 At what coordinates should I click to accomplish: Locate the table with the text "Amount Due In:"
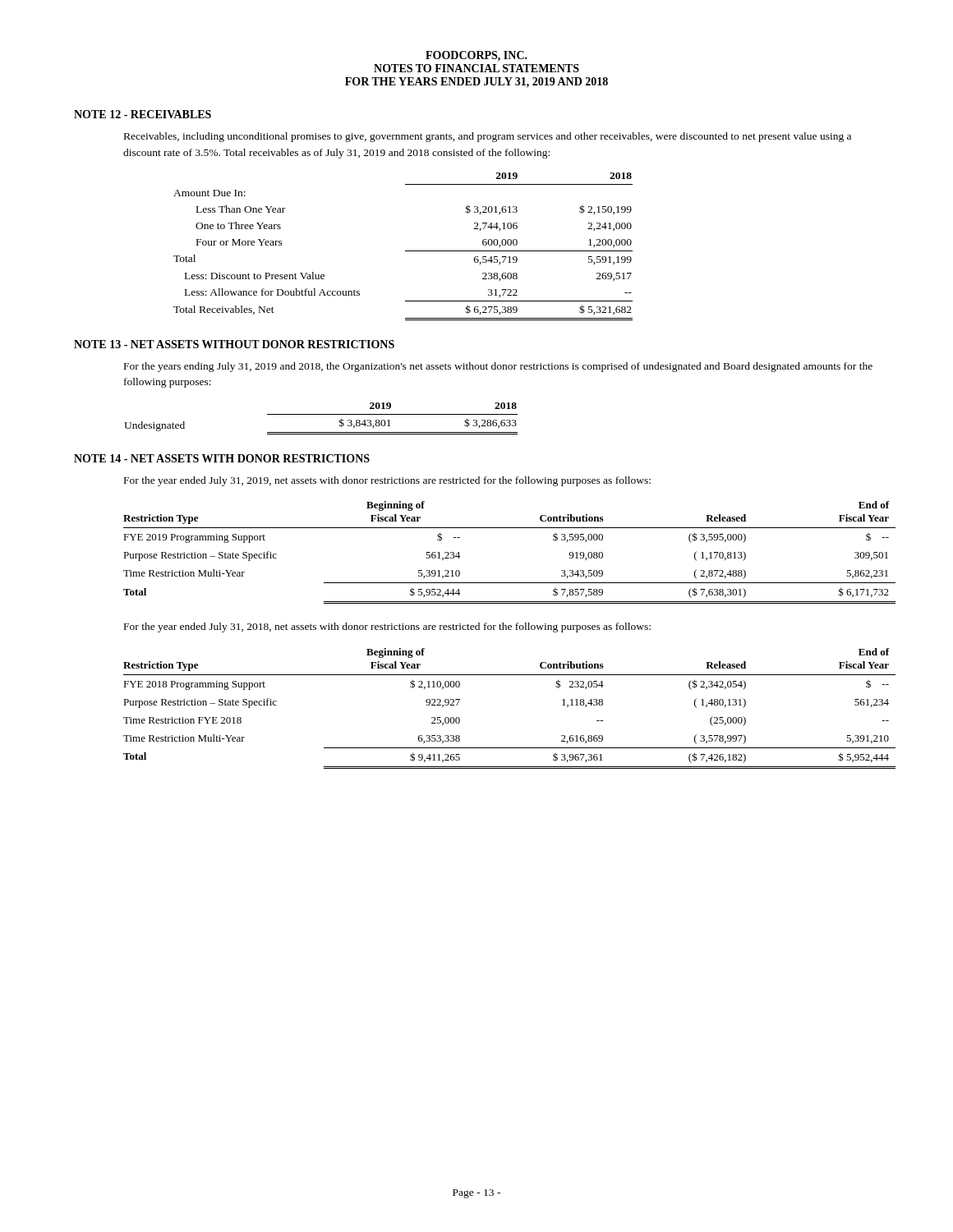[501, 244]
